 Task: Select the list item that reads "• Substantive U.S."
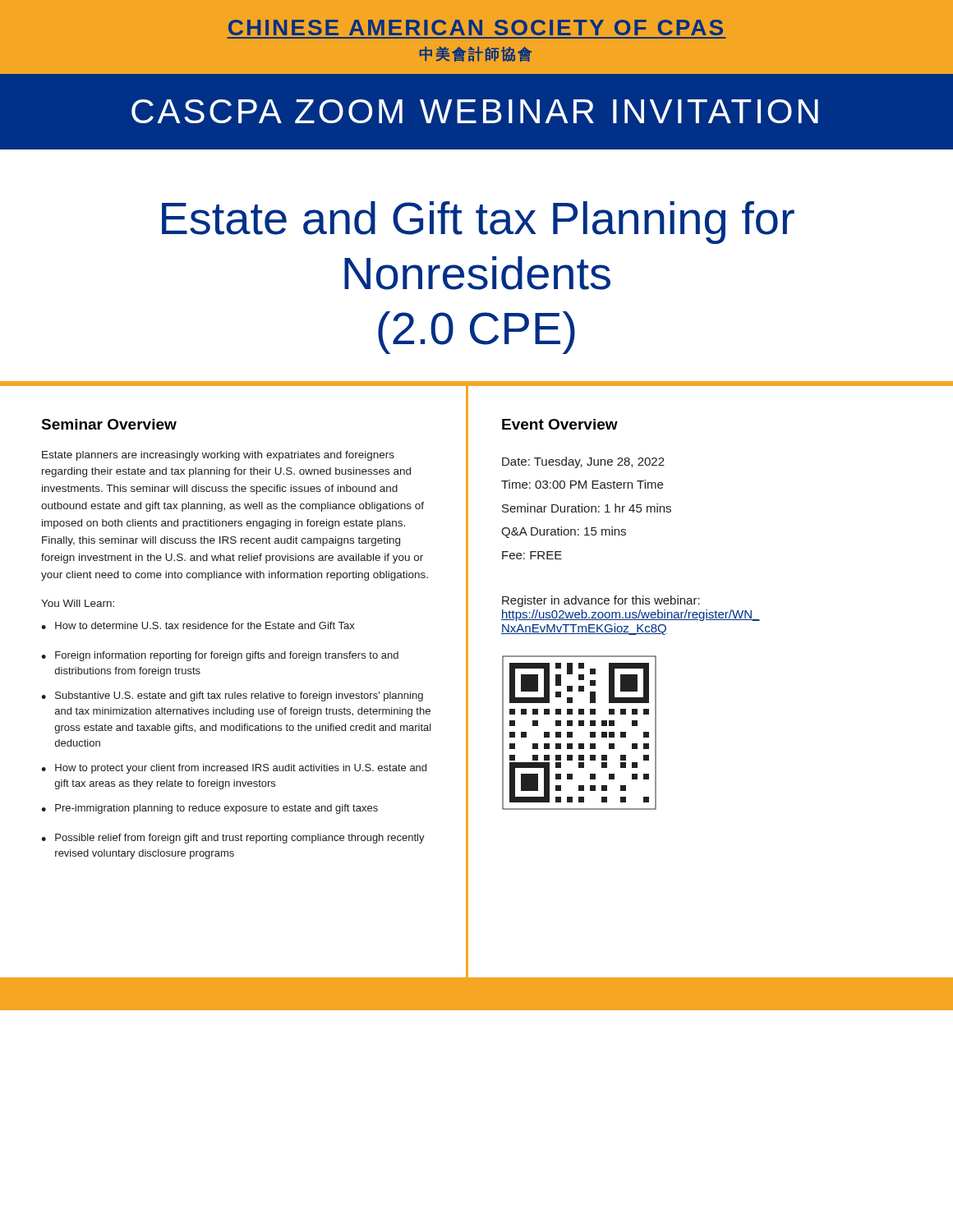pyautogui.click(x=237, y=719)
